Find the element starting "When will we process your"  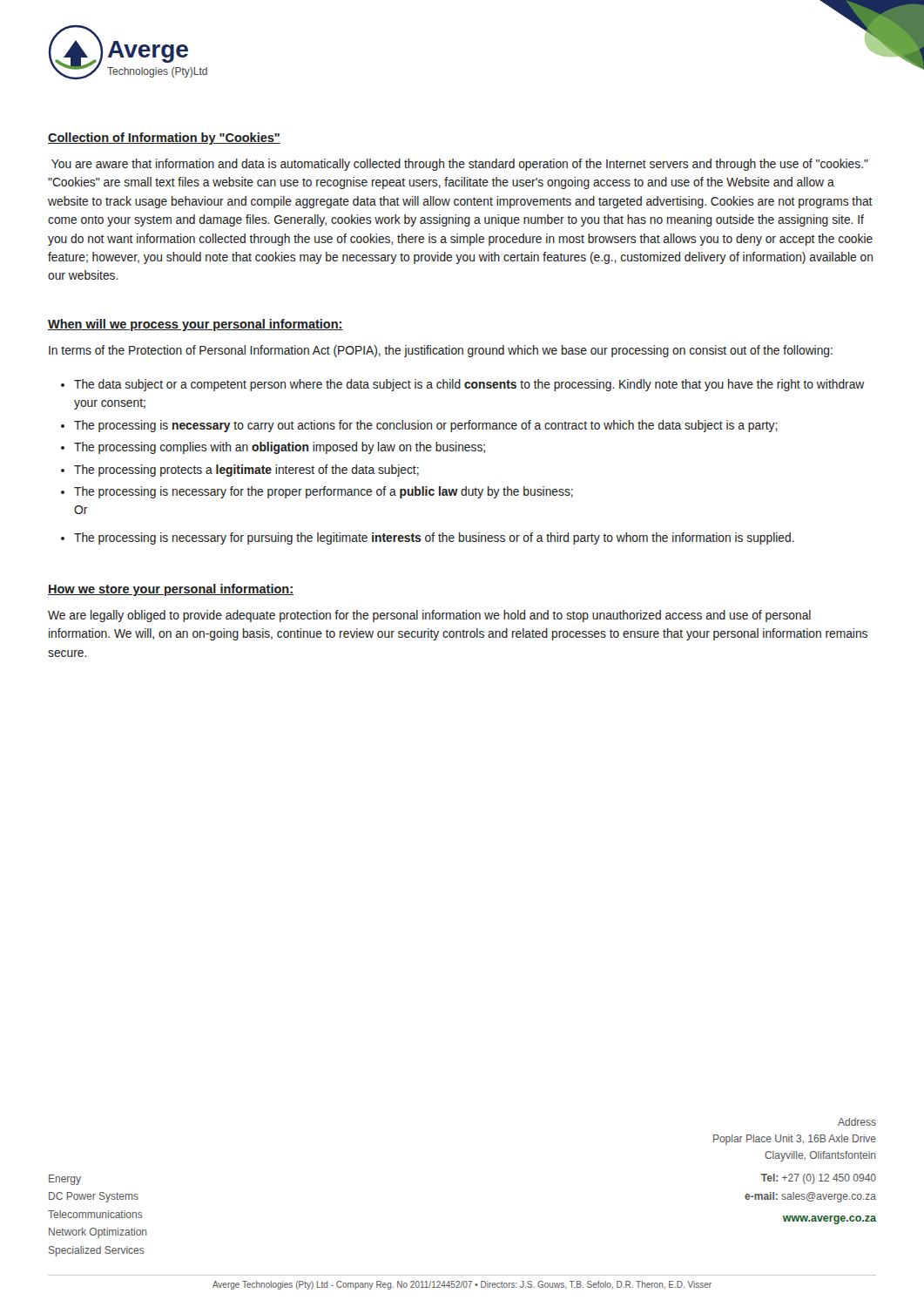(x=195, y=324)
